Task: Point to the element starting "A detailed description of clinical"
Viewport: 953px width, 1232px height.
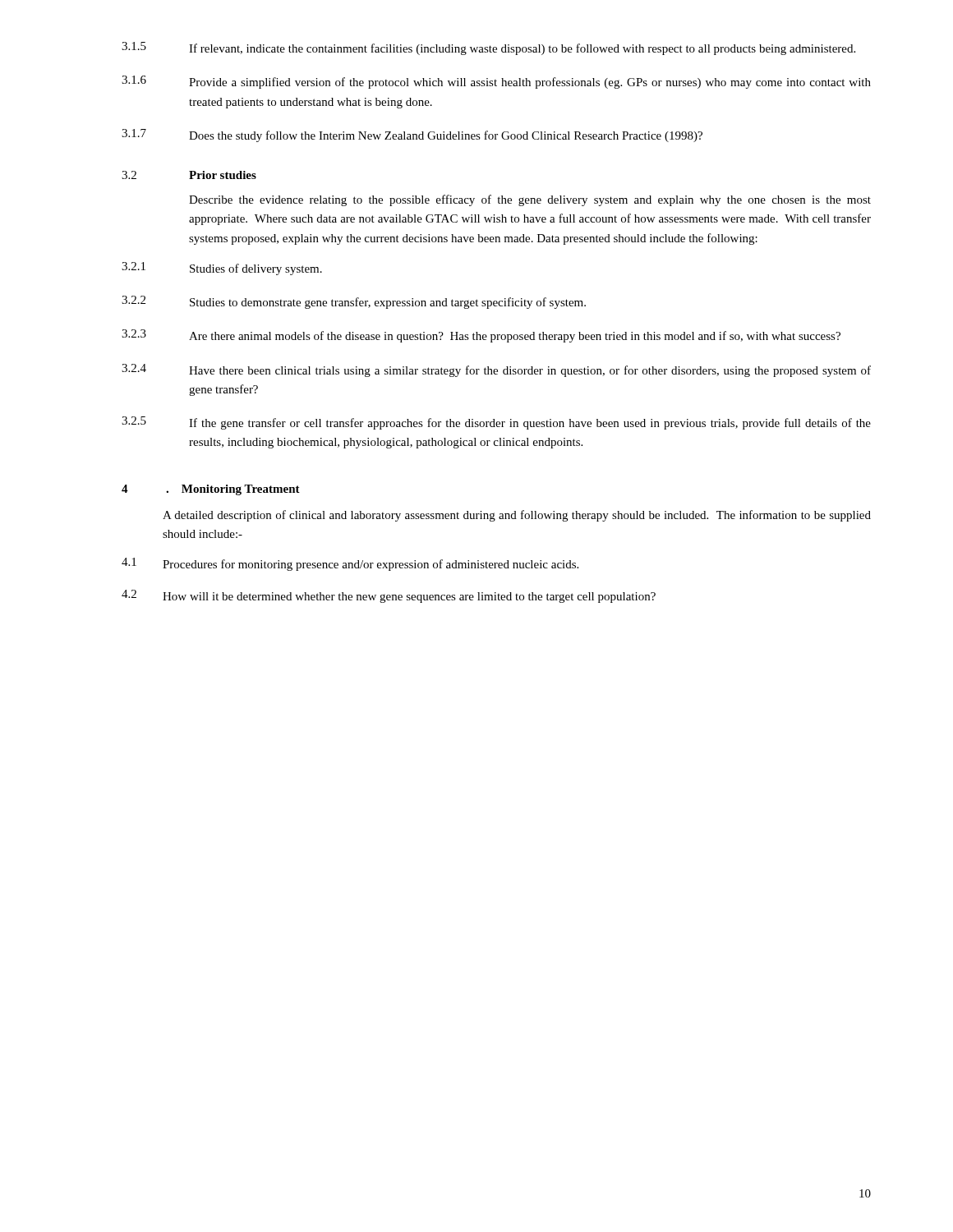Action: 517,524
